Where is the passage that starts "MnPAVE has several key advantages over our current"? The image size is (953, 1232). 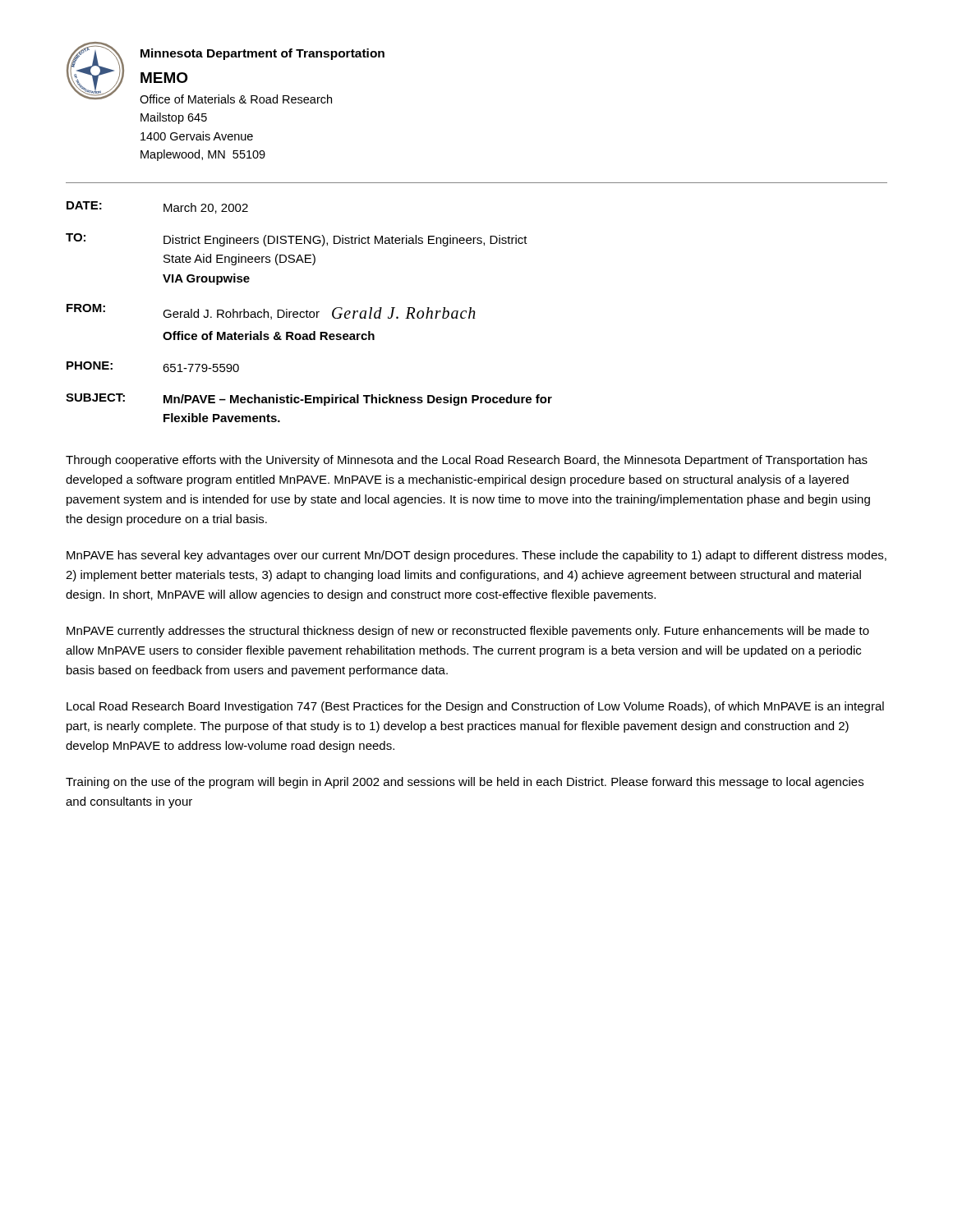point(476,575)
